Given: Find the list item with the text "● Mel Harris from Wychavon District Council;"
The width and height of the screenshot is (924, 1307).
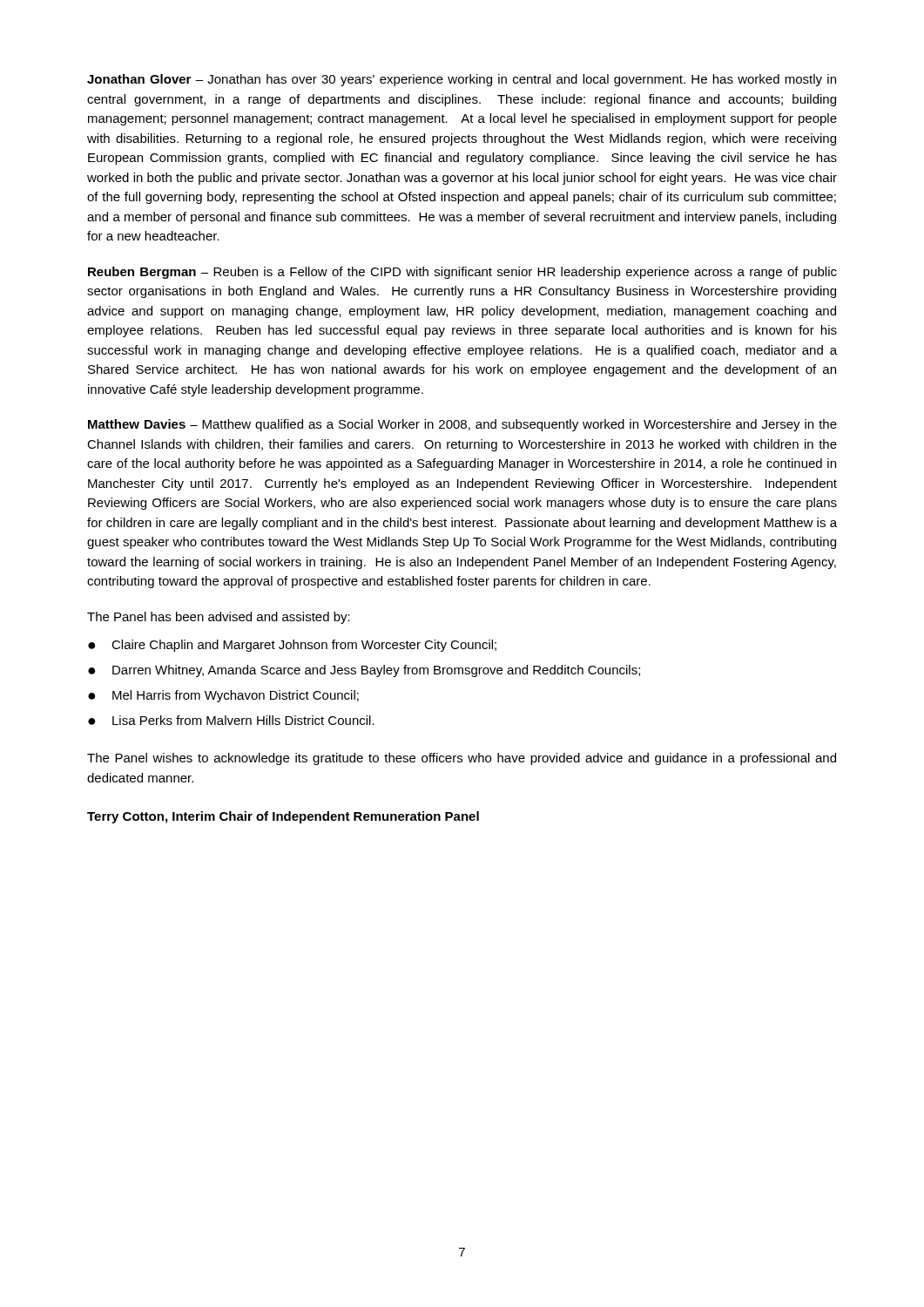Looking at the screenshot, I should 223,696.
